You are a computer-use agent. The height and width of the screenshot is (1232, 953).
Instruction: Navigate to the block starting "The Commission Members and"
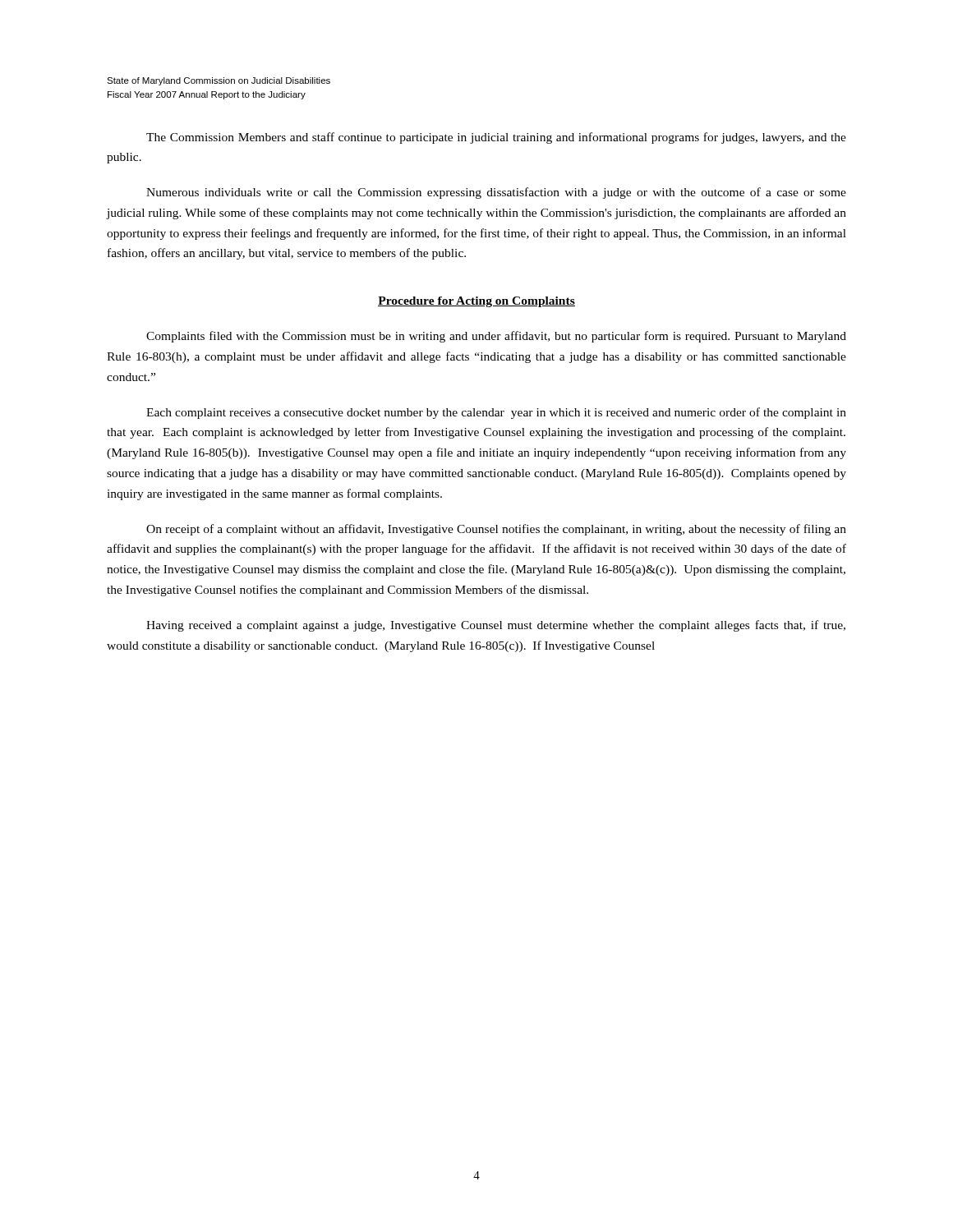476,147
